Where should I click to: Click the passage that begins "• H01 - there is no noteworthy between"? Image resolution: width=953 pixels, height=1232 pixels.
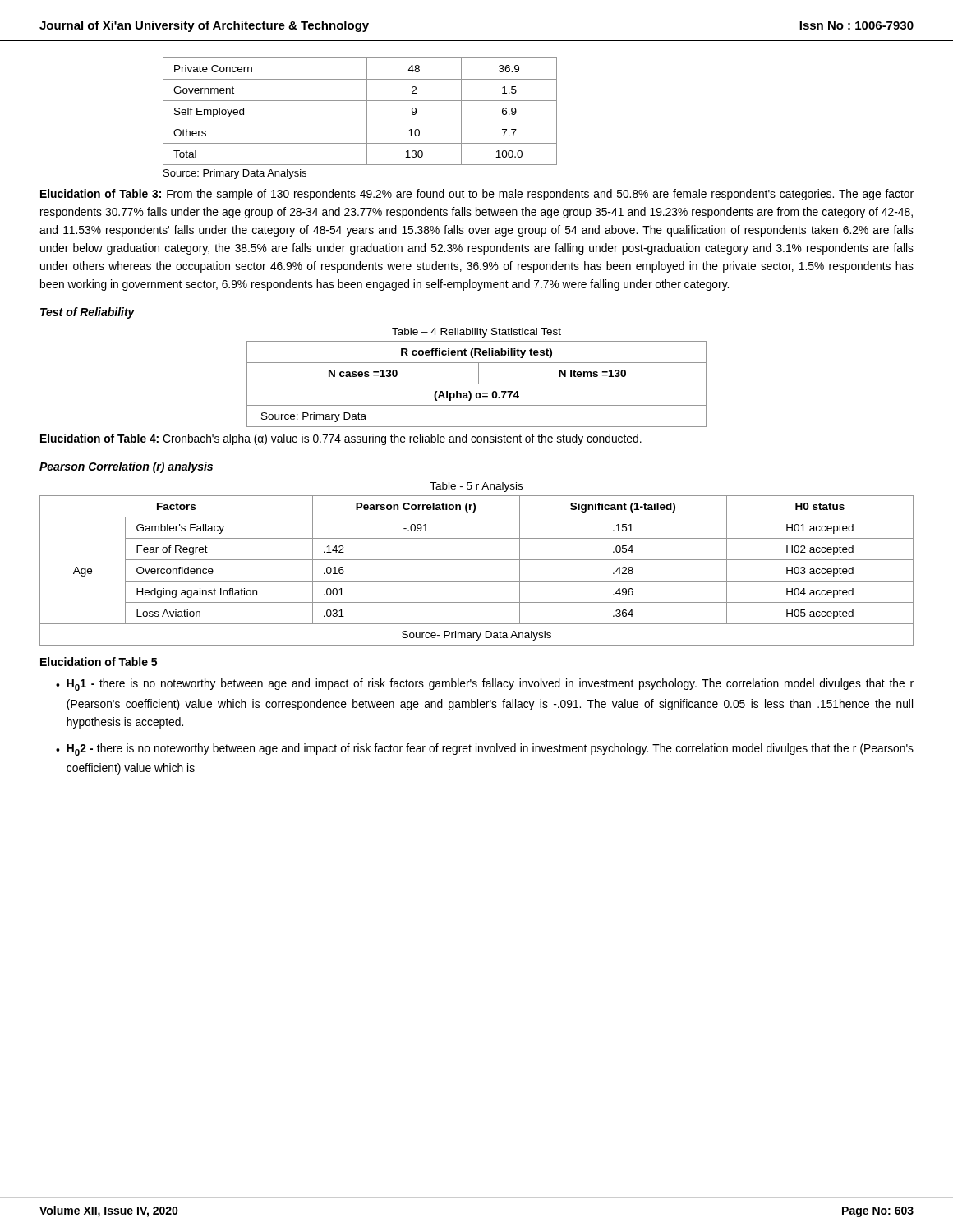(x=485, y=704)
